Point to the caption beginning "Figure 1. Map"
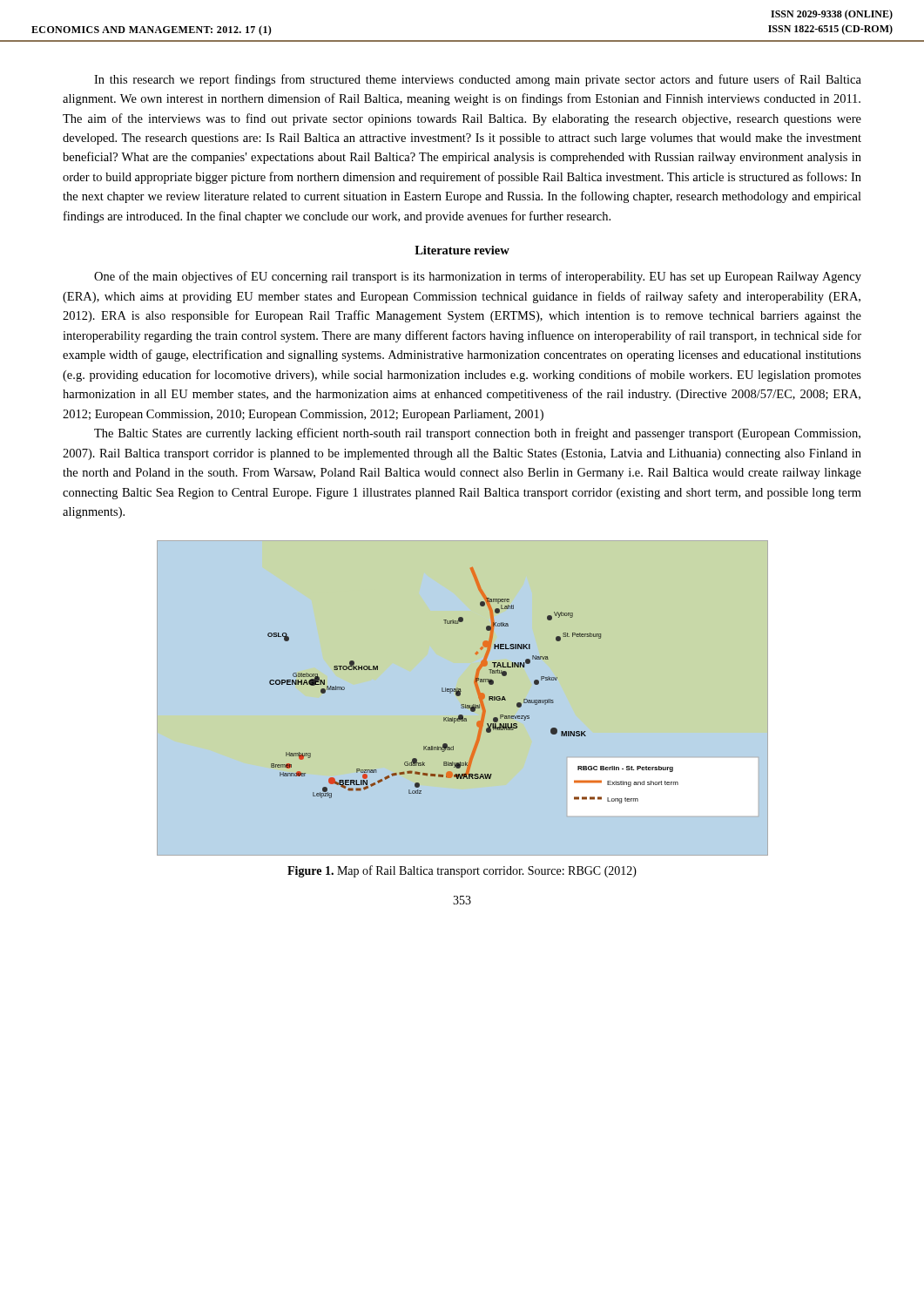Image resolution: width=924 pixels, height=1307 pixels. click(462, 871)
